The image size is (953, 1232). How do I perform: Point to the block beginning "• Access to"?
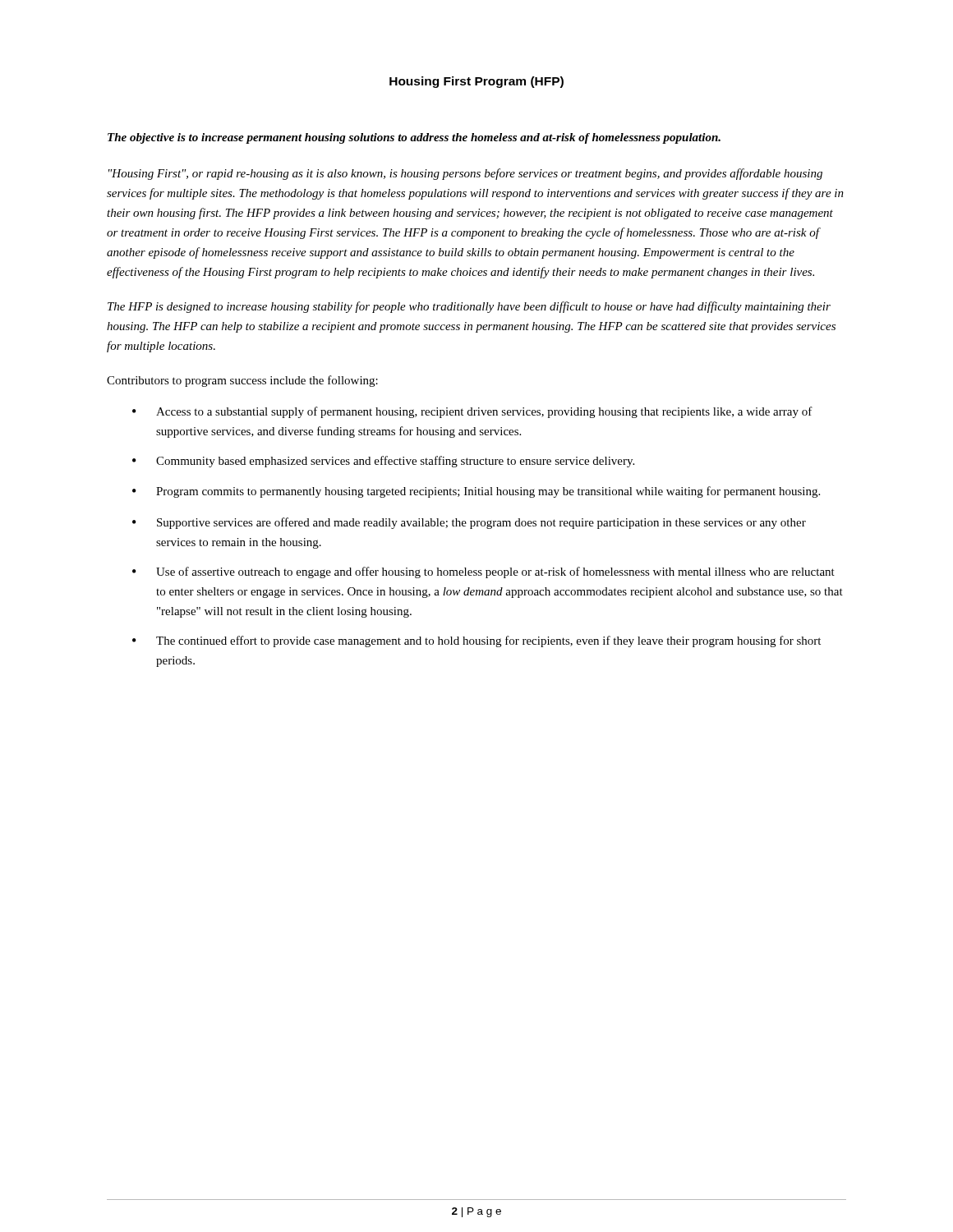489,422
